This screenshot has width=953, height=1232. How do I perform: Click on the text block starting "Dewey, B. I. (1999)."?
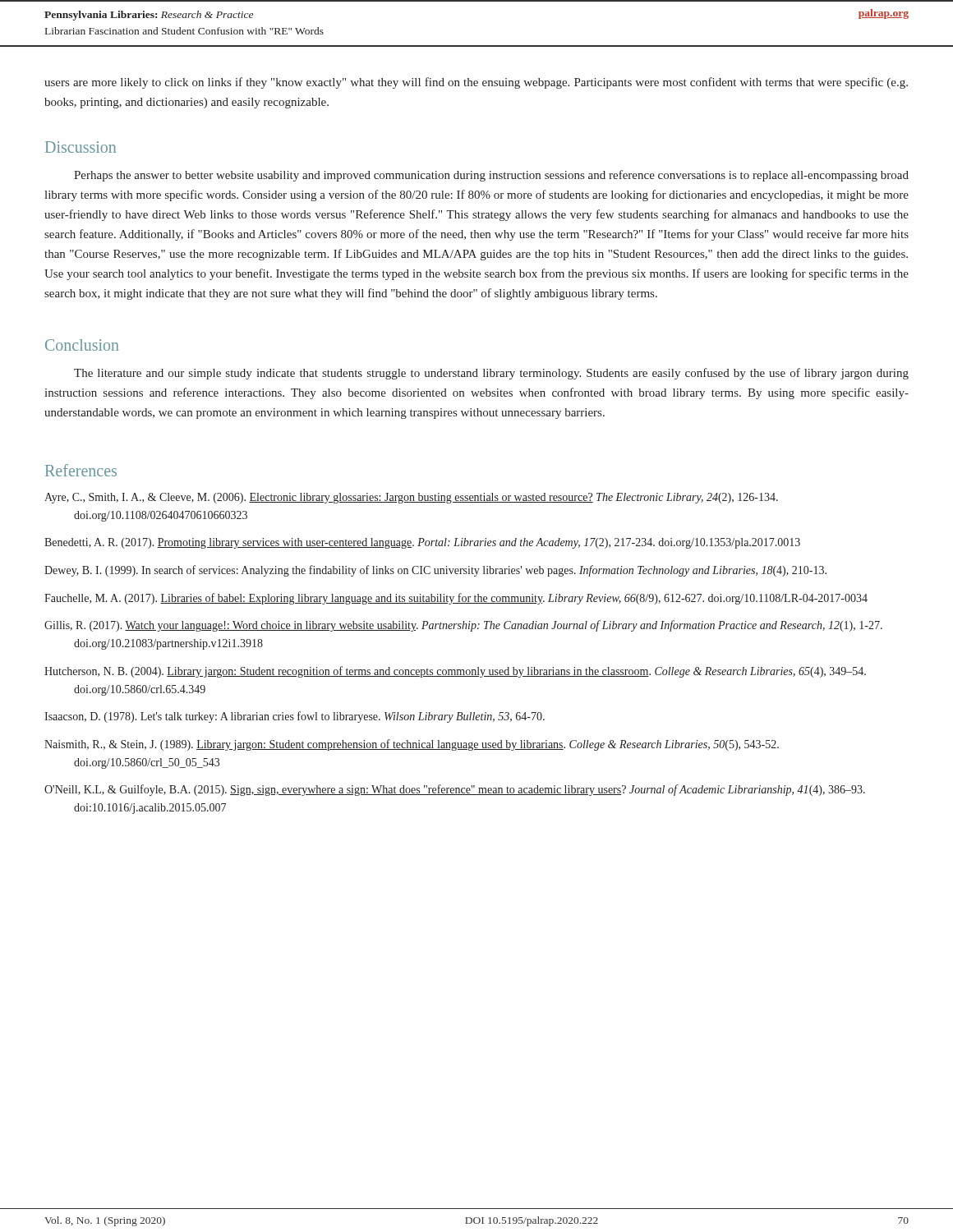pos(436,570)
